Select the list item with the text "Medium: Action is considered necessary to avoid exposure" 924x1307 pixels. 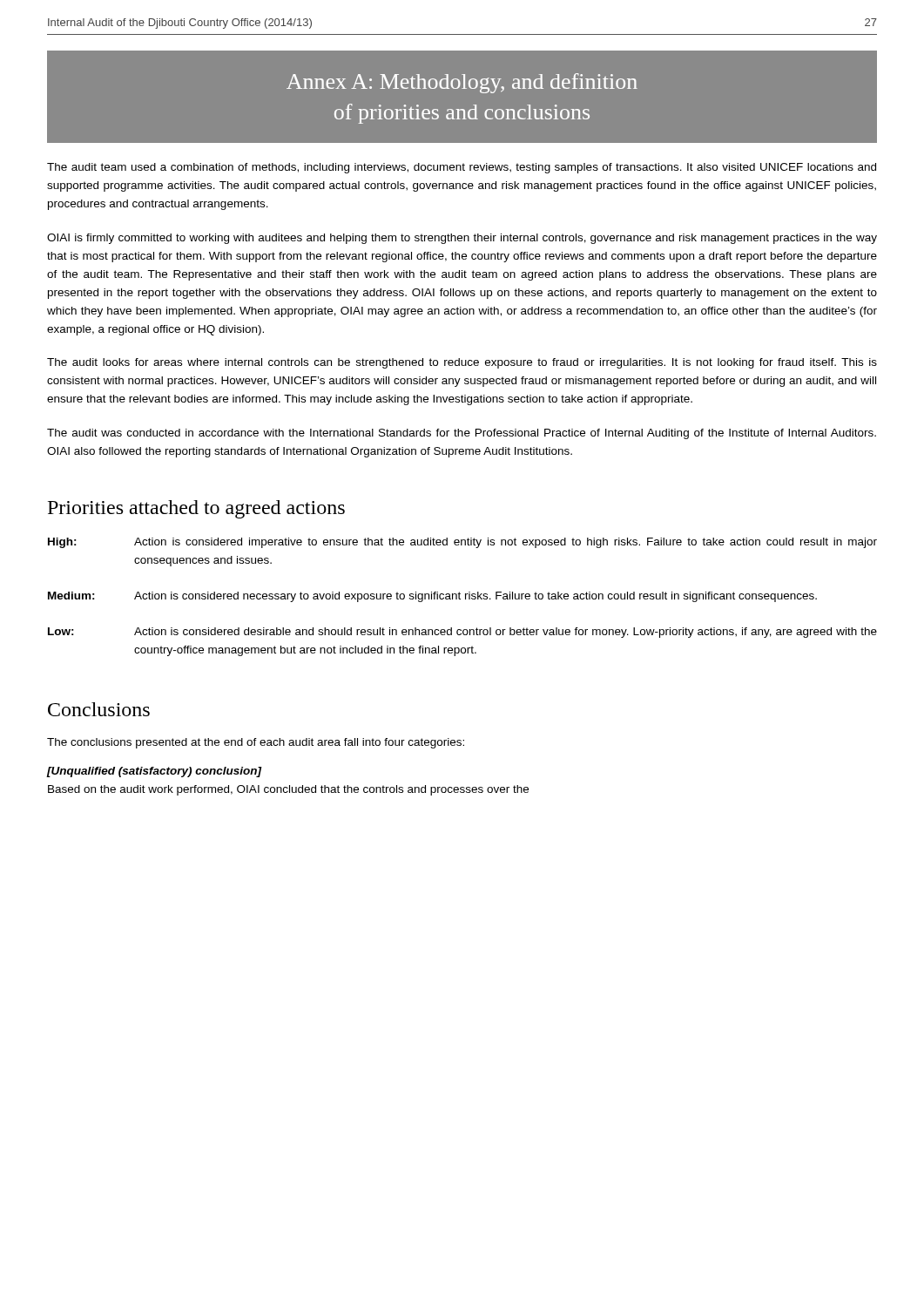pos(462,596)
